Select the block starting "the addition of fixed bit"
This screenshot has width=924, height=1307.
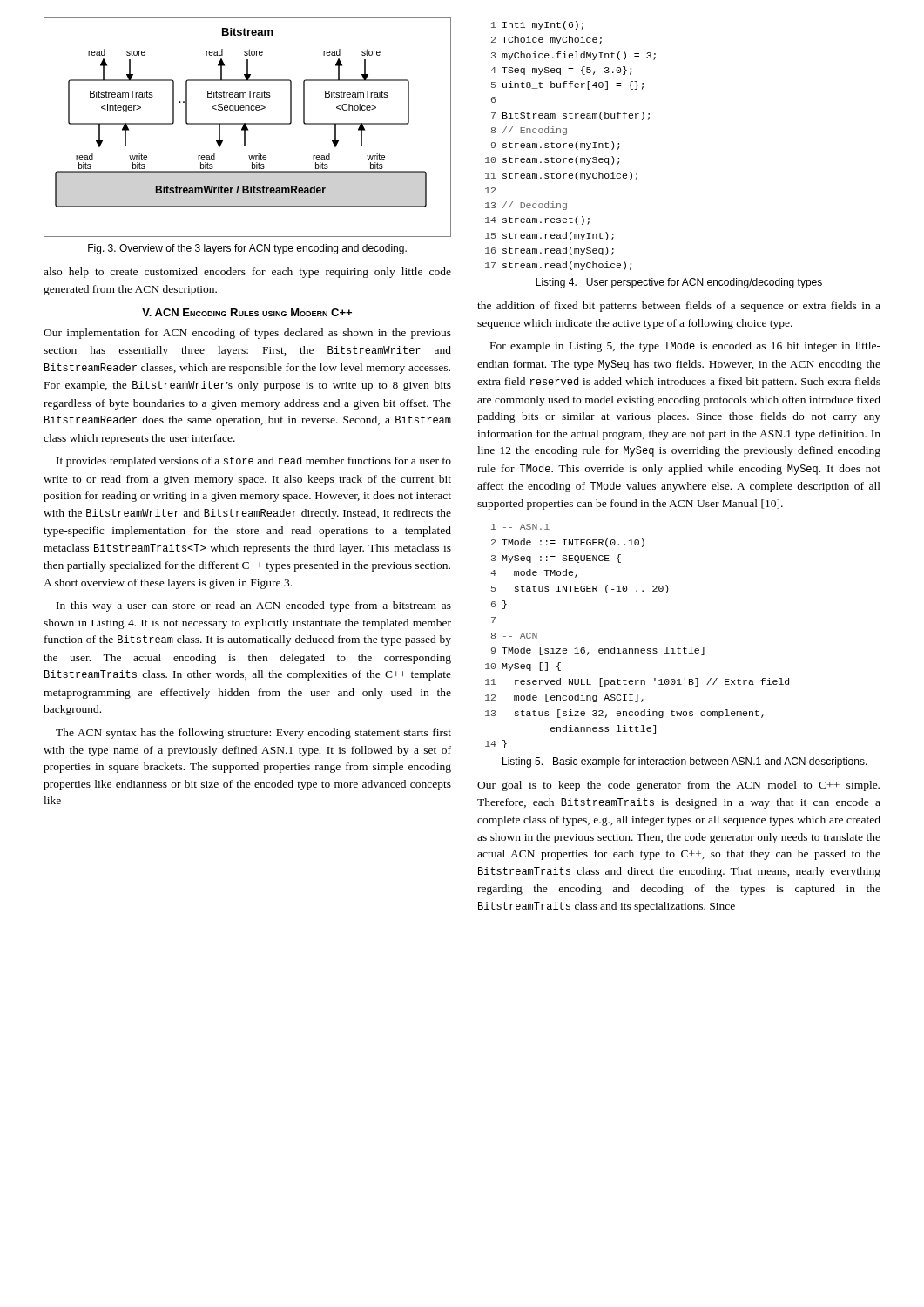[x=679, y=405]
